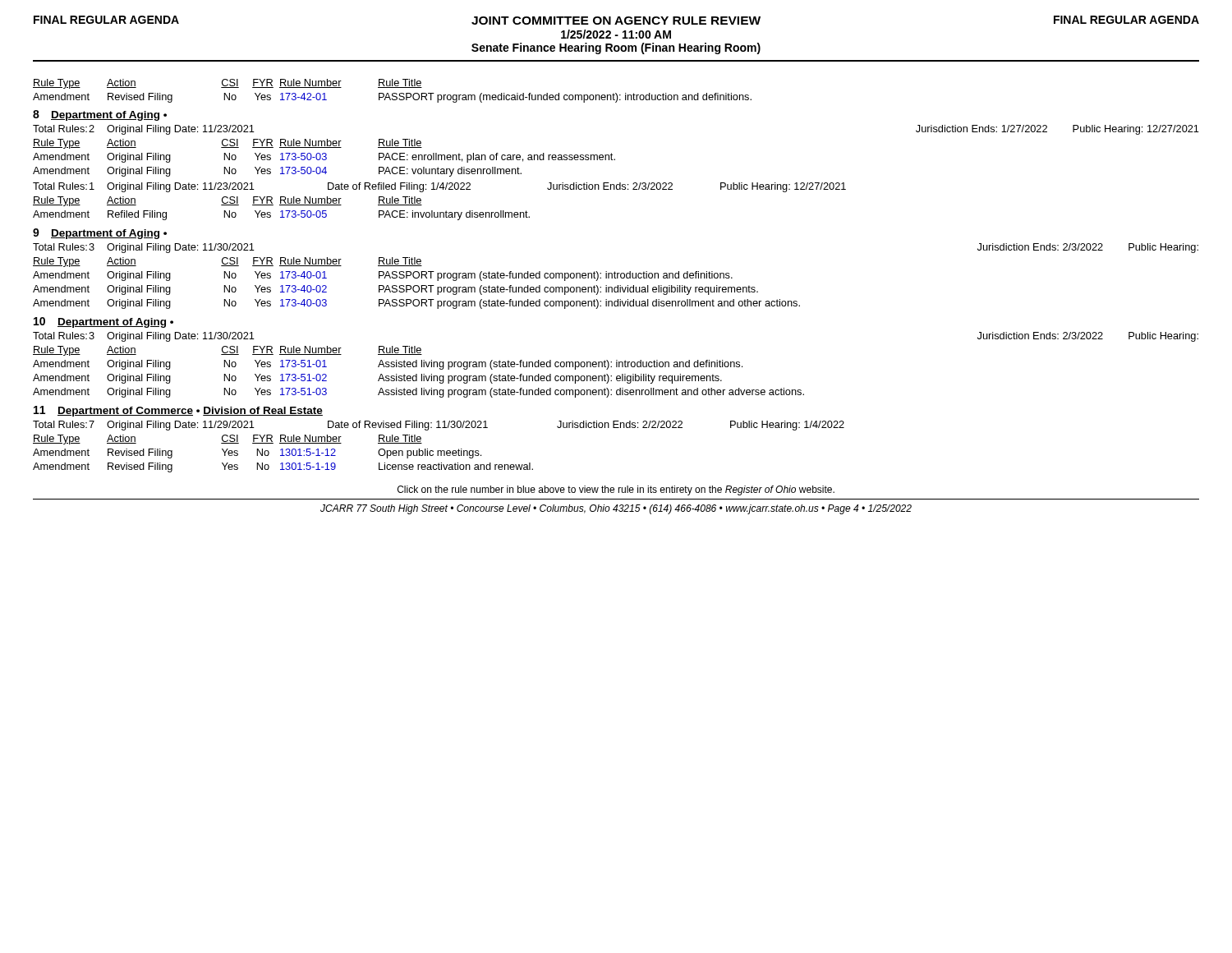Navigate to the element starting "11 Department of Commerce"
This screenshot has height=953, width=1232.
178,410
